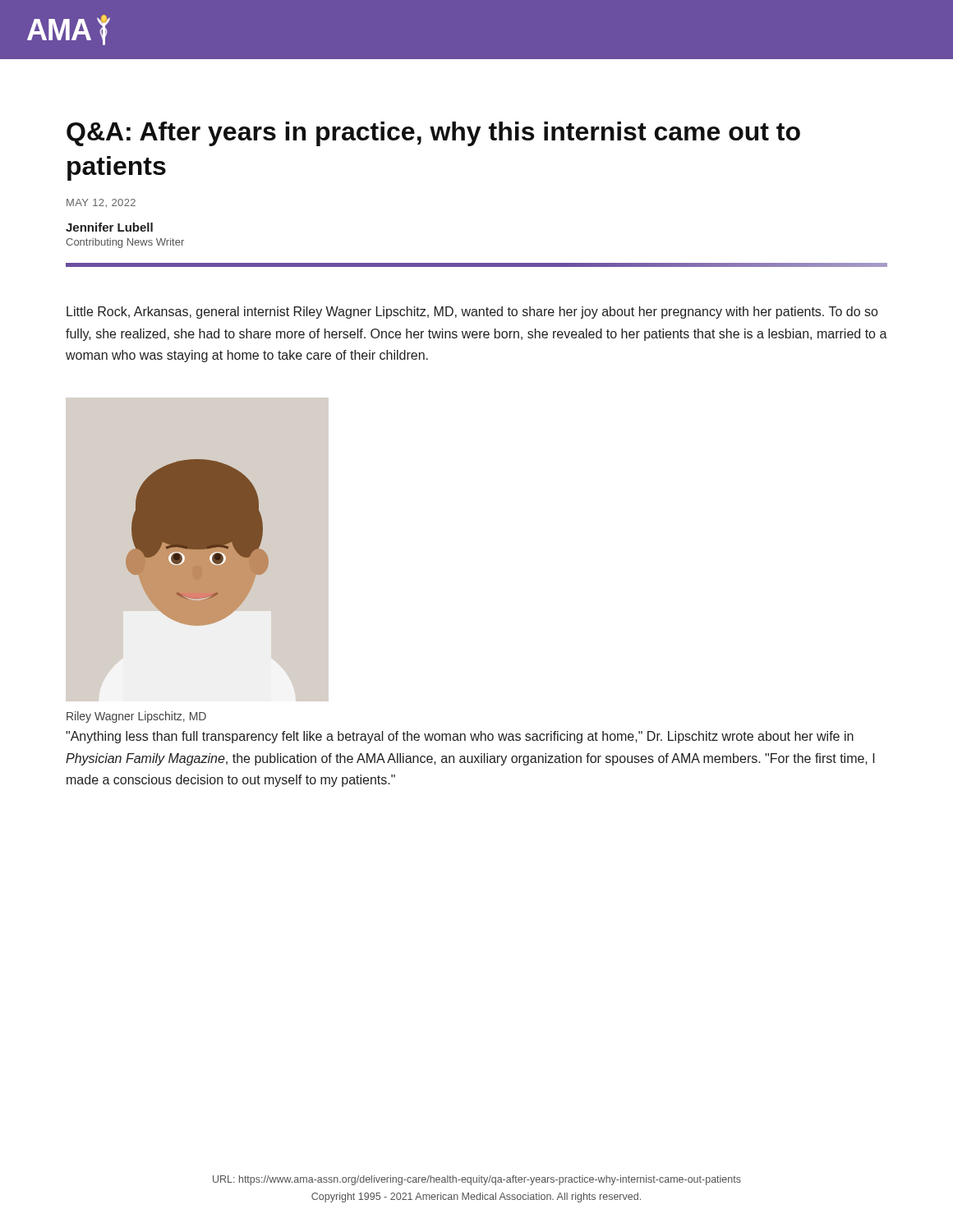953x1232 pixels.
Task: Point to the block starting "Riley Wagner Lipschitz, MD"
Action: (x=476, y=751)
